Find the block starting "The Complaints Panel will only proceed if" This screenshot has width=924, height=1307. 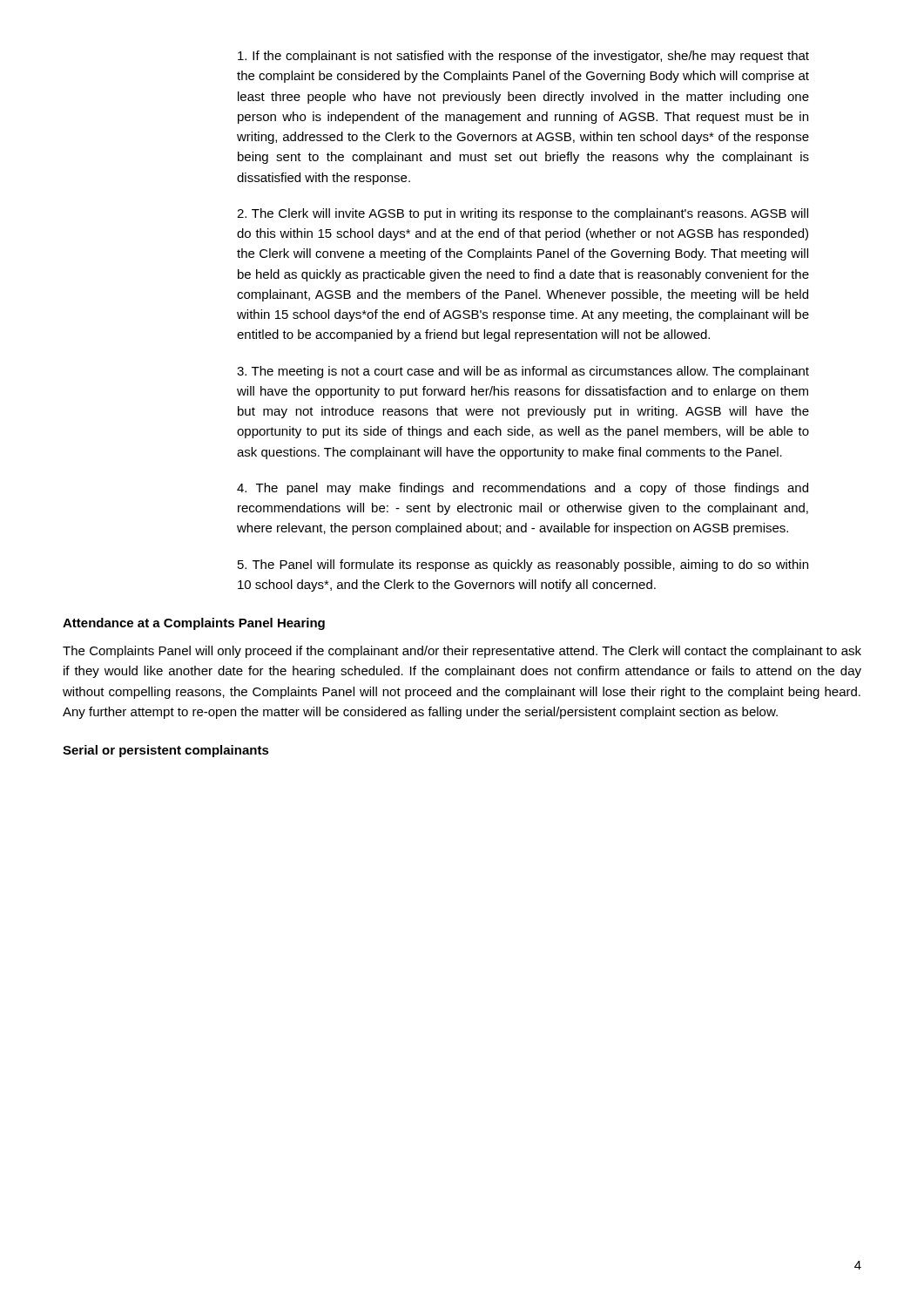(x=462, y=681)
